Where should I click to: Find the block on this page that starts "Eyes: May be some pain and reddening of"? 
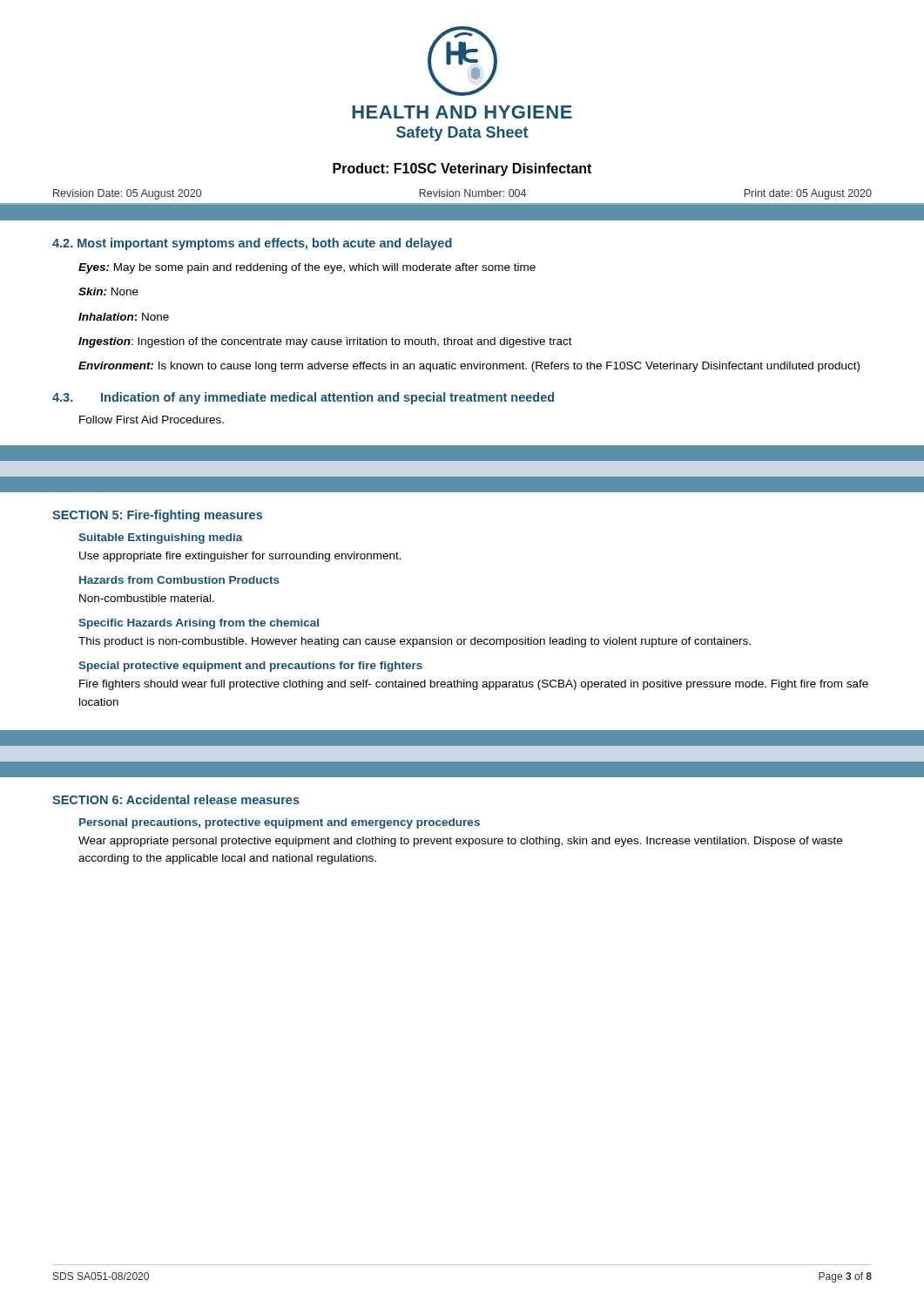[307, 267]
